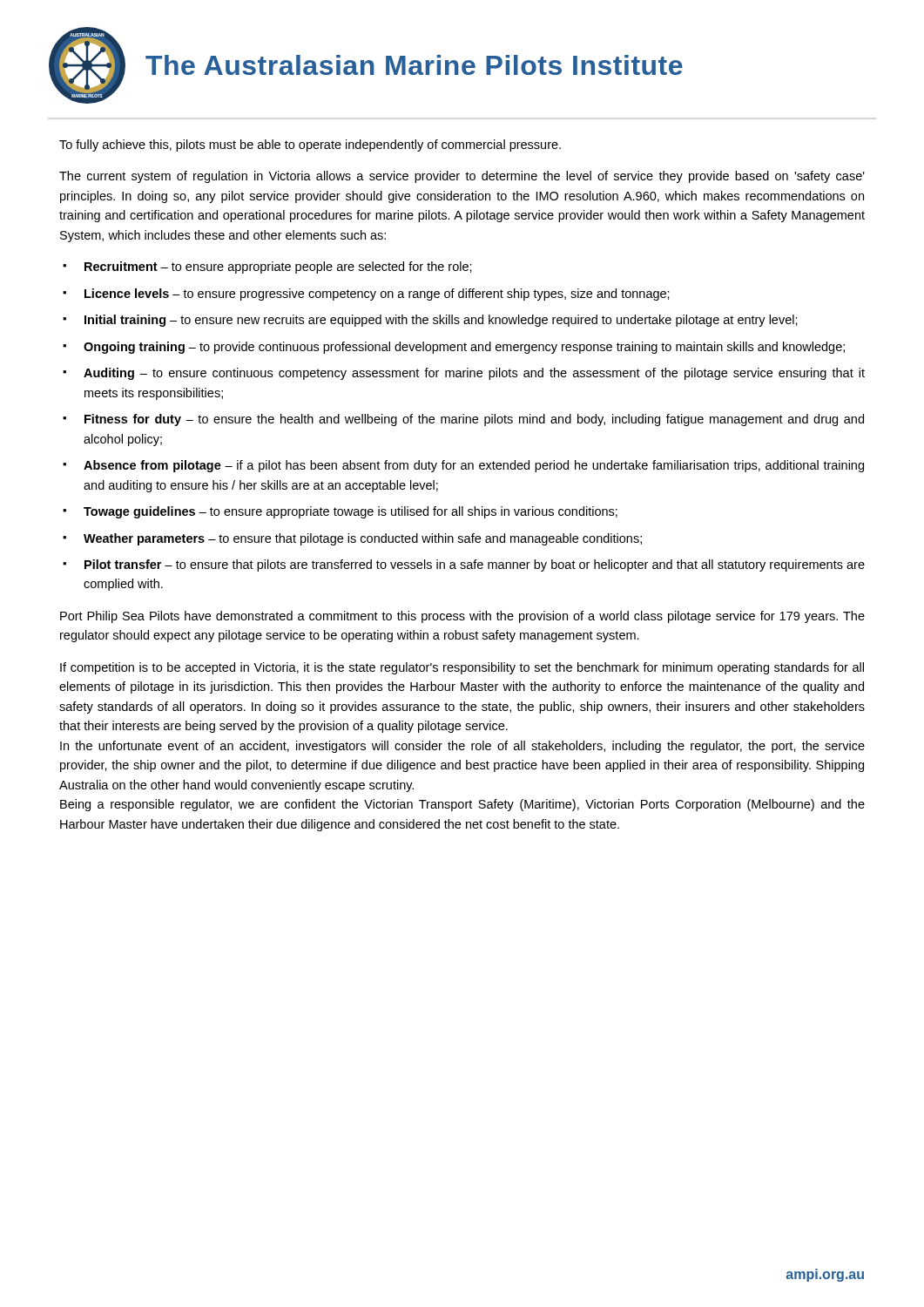Viewport: 924px width, 1307px height.
Task: Locate the list item that says "Fitness for duty – to ensure"
Action: [x=474, y=429]
